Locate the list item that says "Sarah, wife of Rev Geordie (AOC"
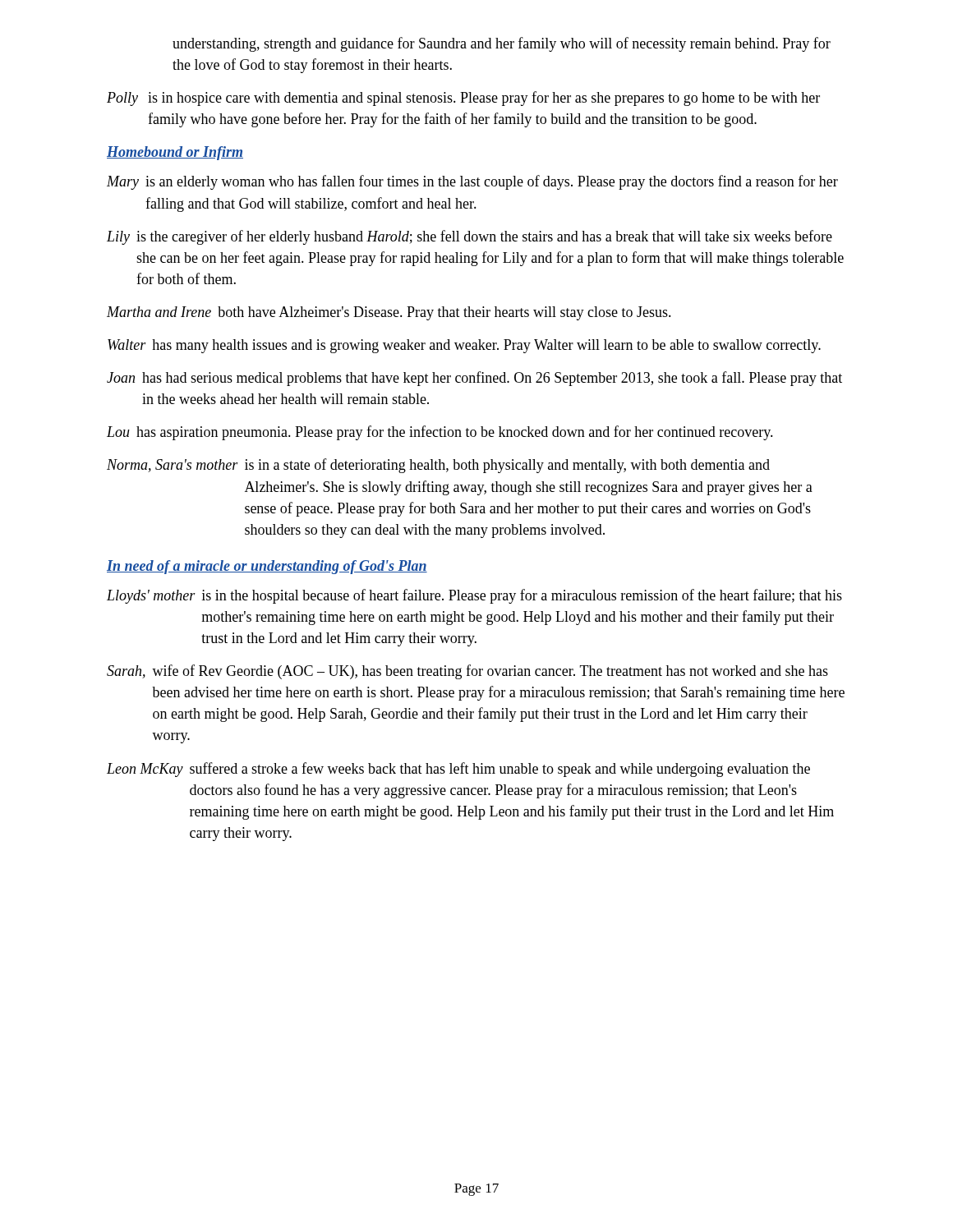Viewport: 953px width, 1232px height. click(476, 703)
